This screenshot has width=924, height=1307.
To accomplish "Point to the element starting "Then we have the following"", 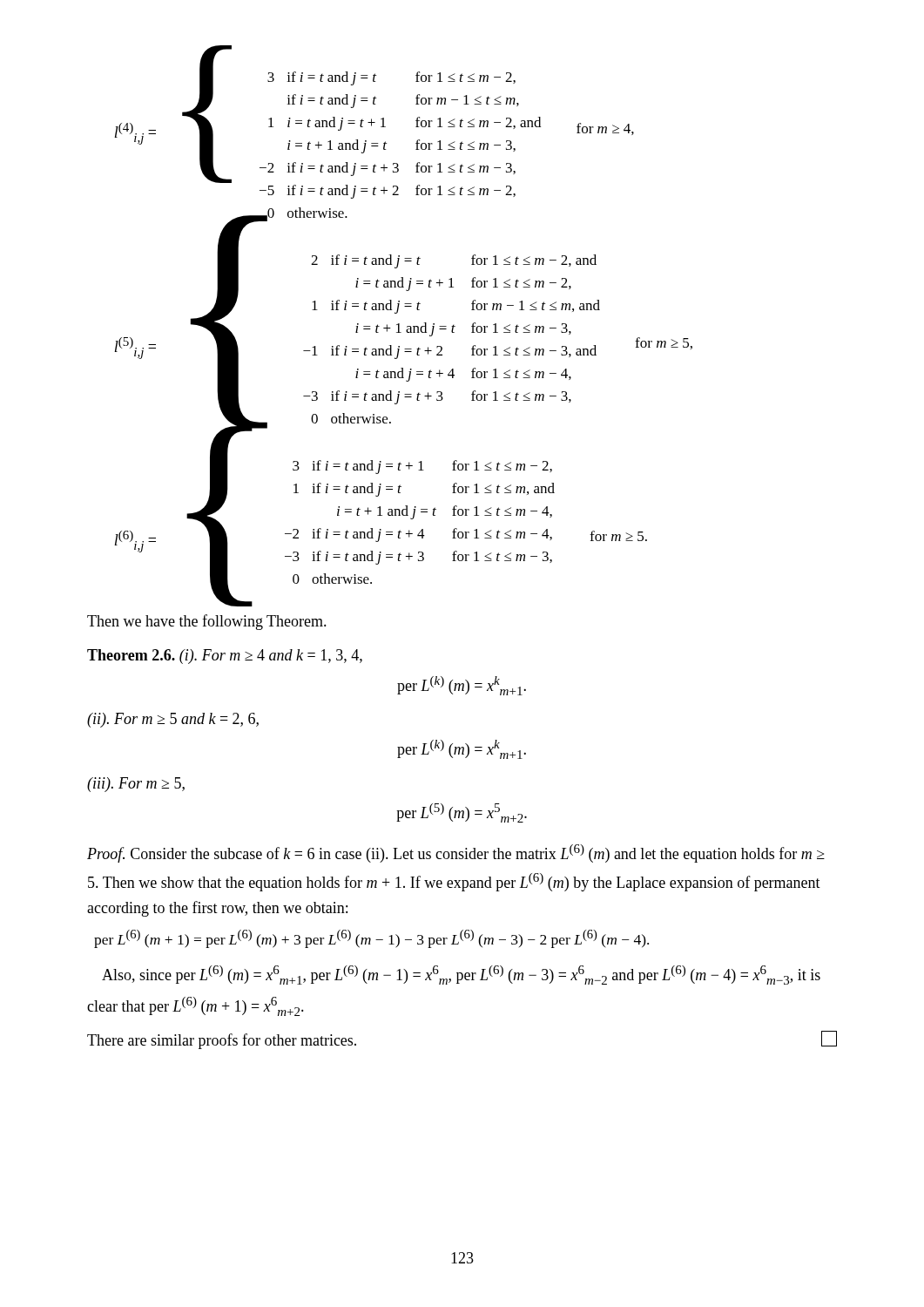I will (207, 621).
